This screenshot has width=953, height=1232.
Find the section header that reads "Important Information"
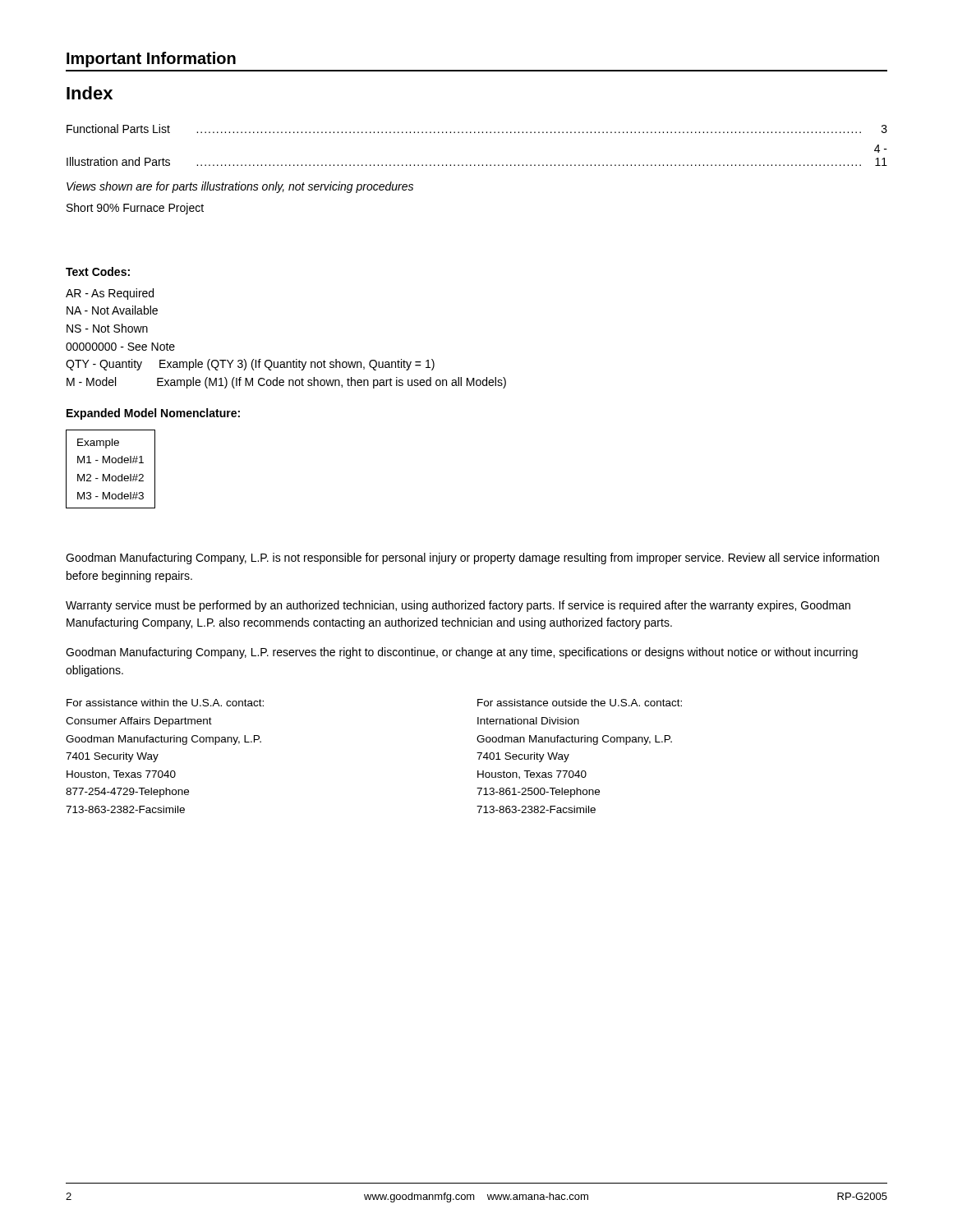coord(476,60)
